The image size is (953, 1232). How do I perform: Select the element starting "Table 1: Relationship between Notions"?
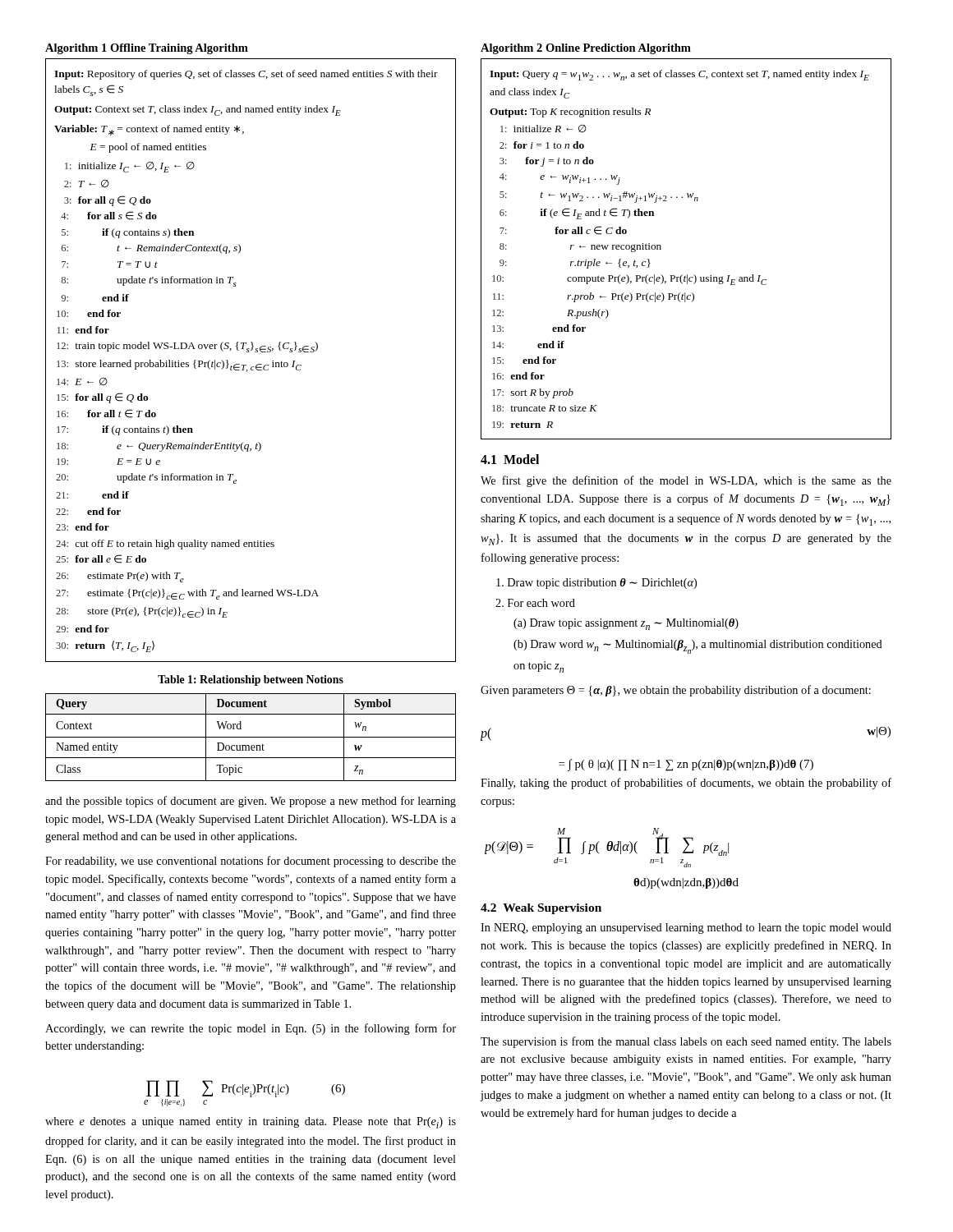pos(251,680)
